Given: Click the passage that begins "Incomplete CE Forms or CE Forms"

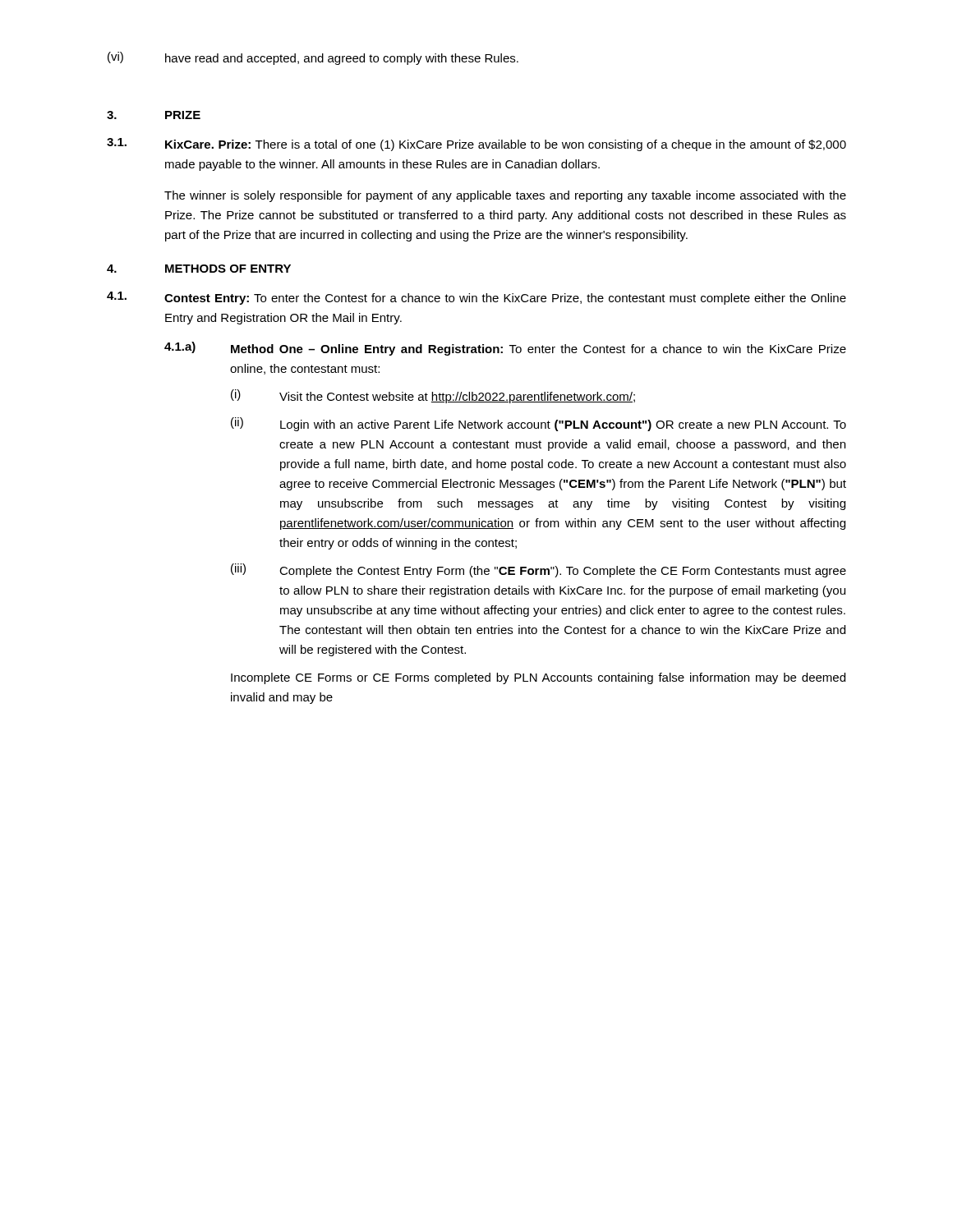Looking at the screenshot, I should click(x=538, y=687).
